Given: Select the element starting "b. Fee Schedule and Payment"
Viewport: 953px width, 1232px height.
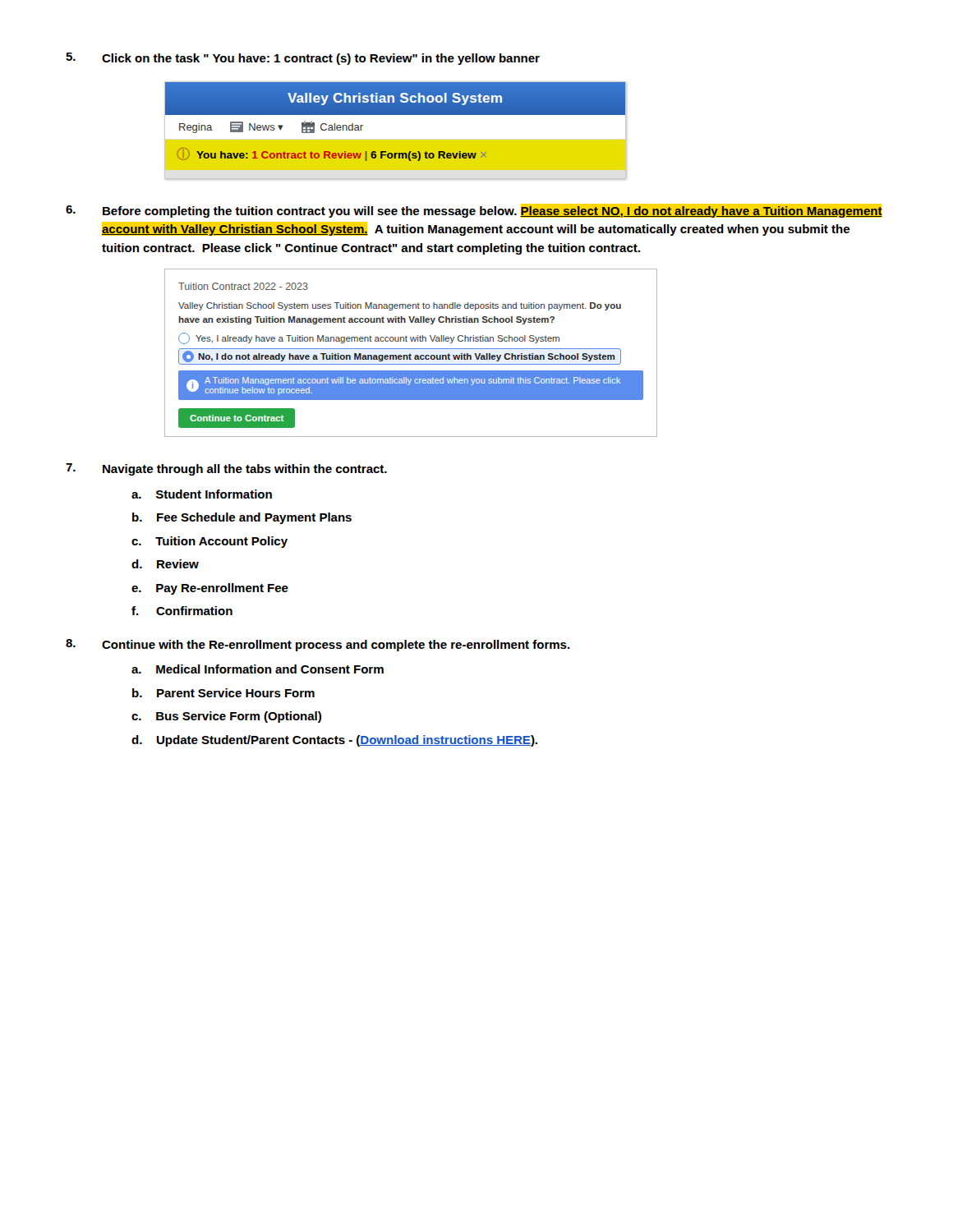Looking at the screenshot, I should pyautogui.click(x=242, y=517).
